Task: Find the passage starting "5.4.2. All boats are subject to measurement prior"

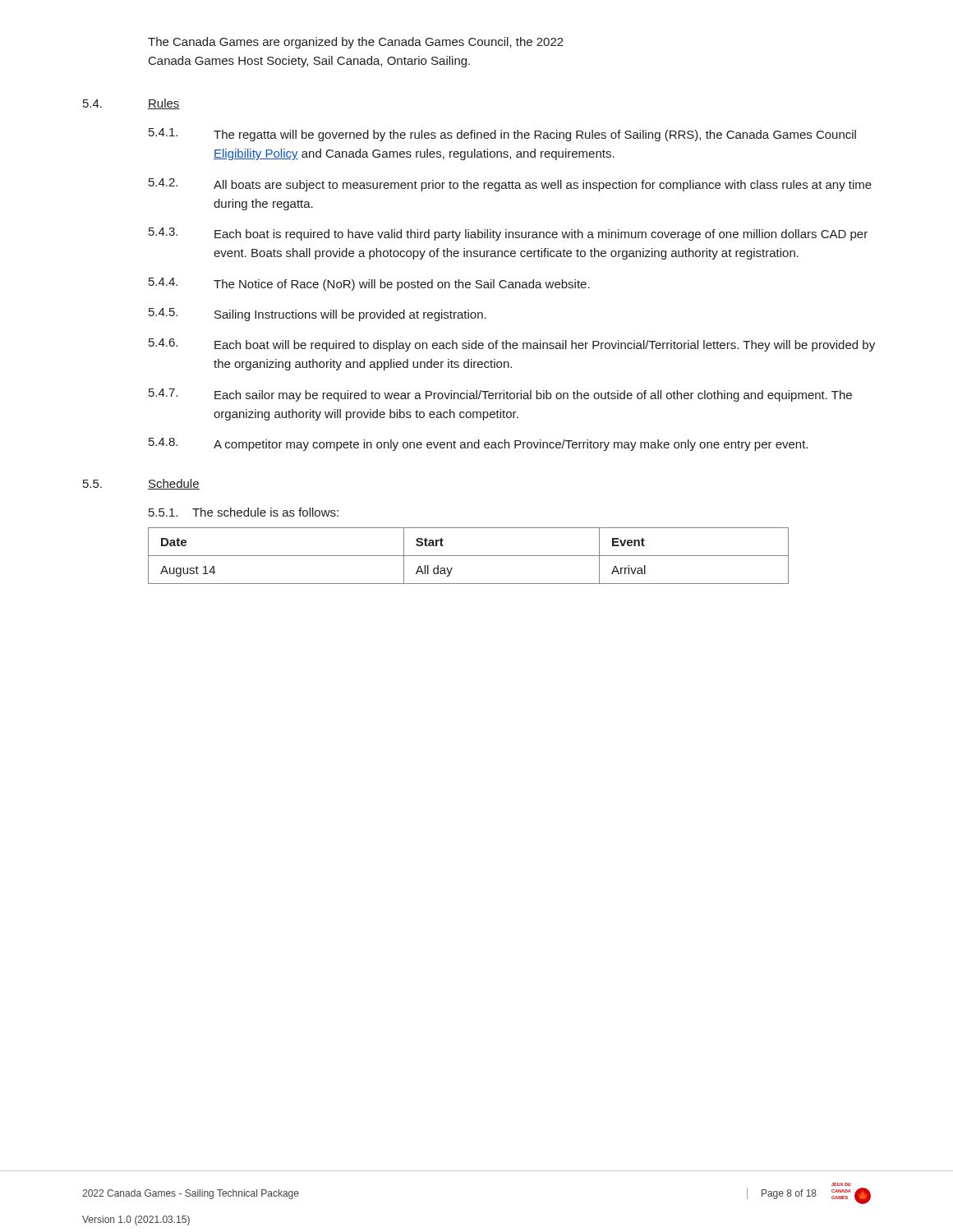Action: click(518, 194)
